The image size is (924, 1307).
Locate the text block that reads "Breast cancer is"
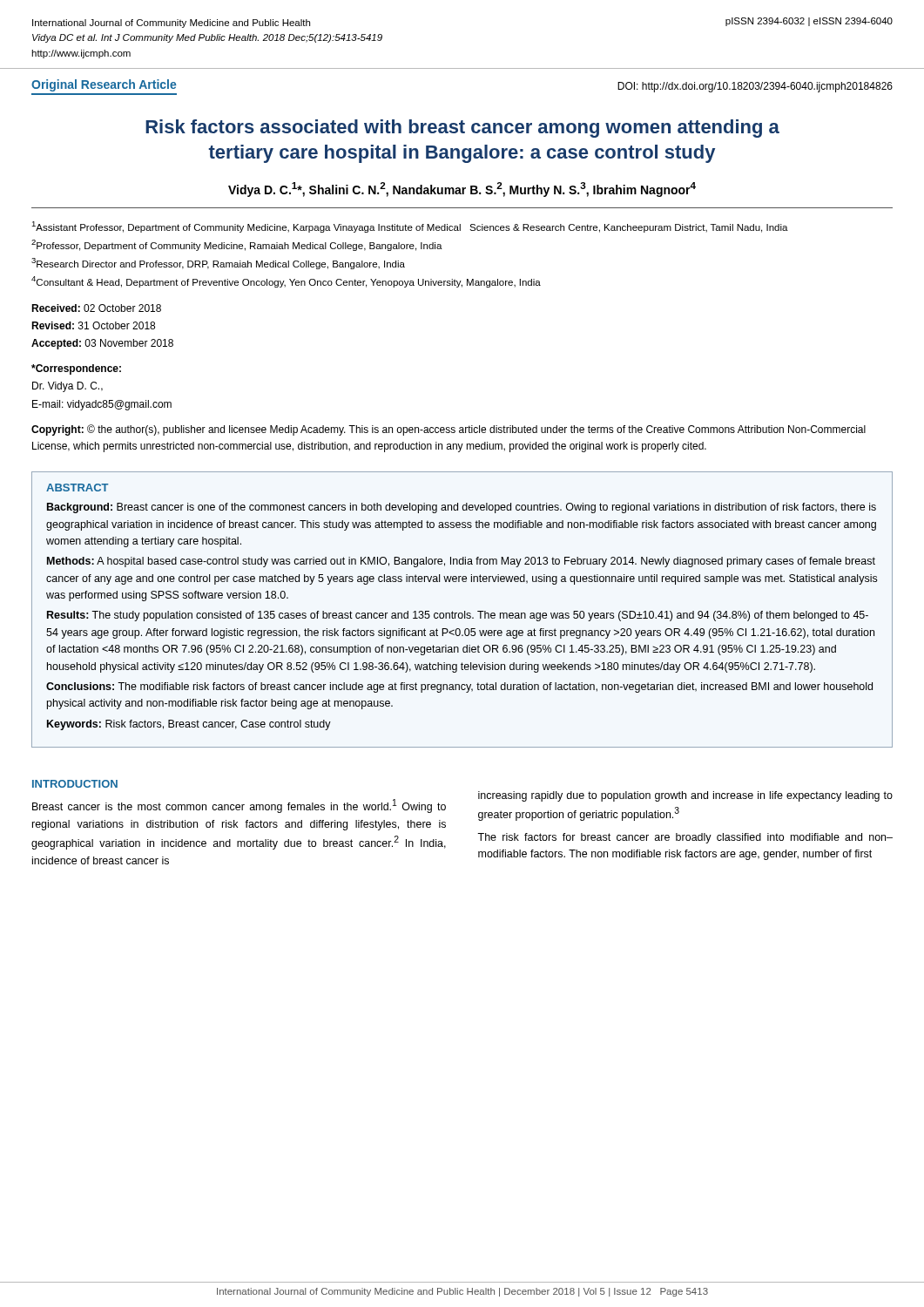pyautogui.click(x=239, y=833)
